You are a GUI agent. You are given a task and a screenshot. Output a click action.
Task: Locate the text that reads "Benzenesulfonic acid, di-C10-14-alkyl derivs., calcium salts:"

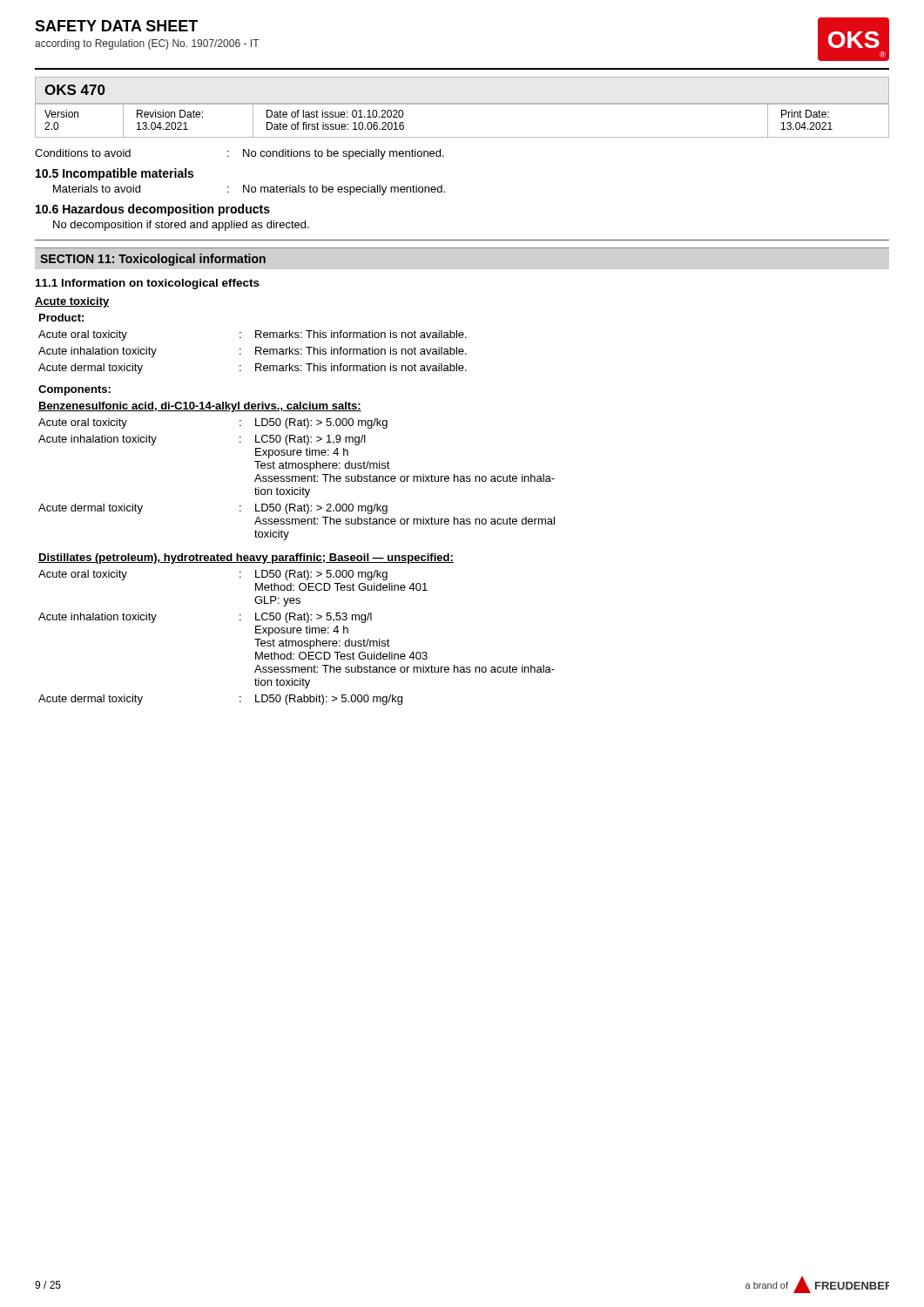[200, 406]
